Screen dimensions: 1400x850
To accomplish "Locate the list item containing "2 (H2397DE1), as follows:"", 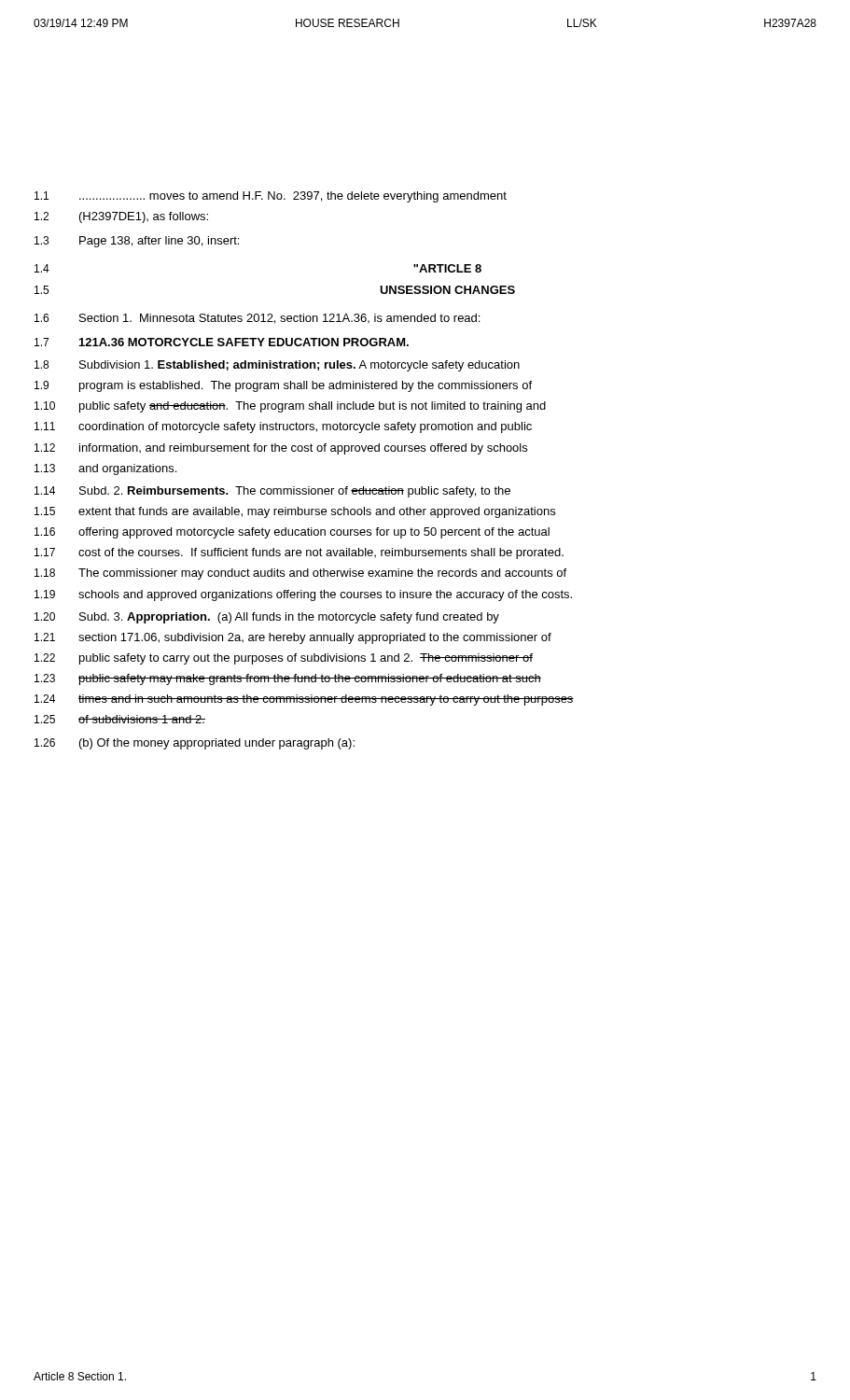I will (121, 217).
